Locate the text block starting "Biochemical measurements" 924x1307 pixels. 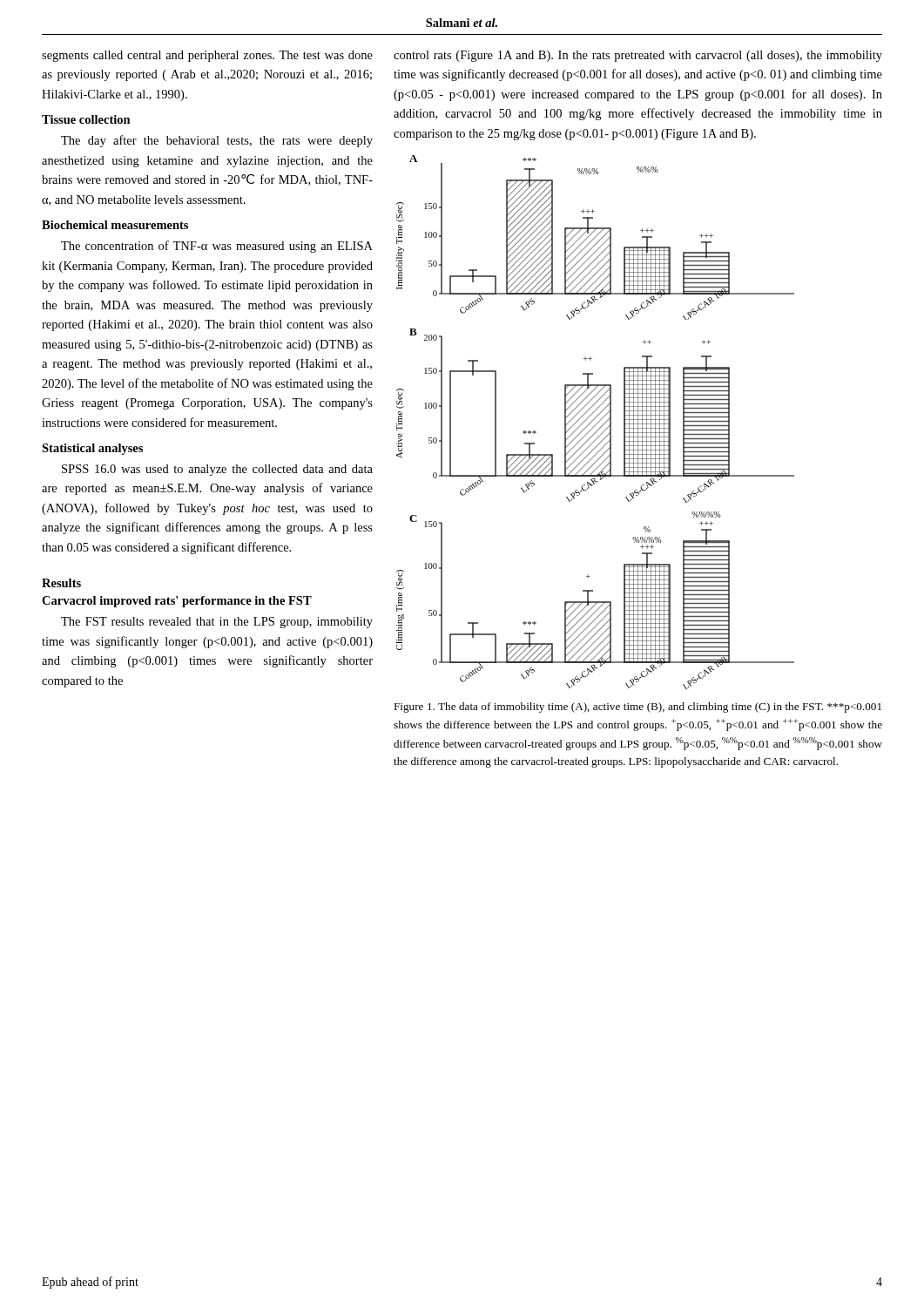[x=115, y=225]
